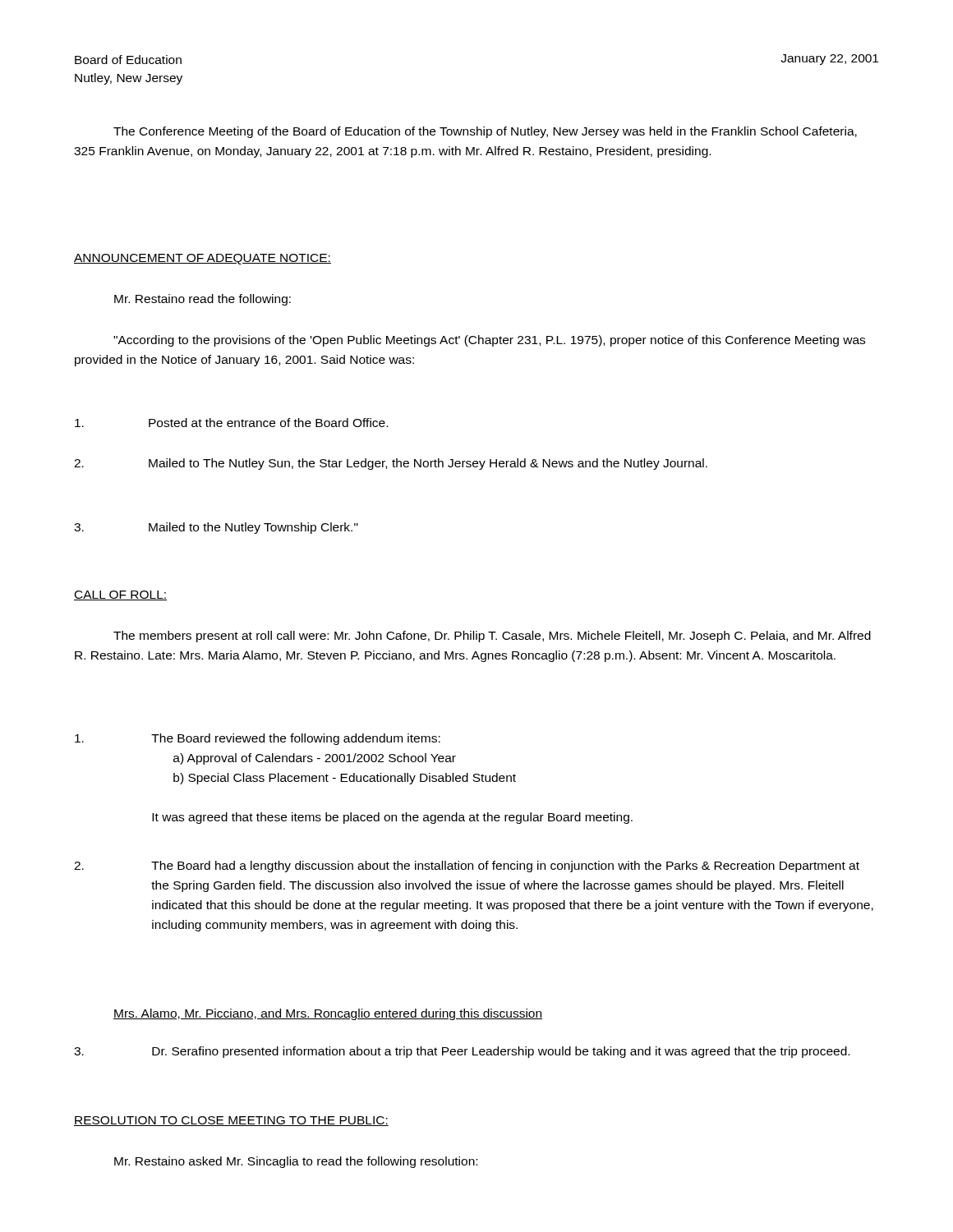Locate the region starting "The Conference Meeting of the Board of"
The height and width of the screenshot is (1232, 953).
coord(466,141)
